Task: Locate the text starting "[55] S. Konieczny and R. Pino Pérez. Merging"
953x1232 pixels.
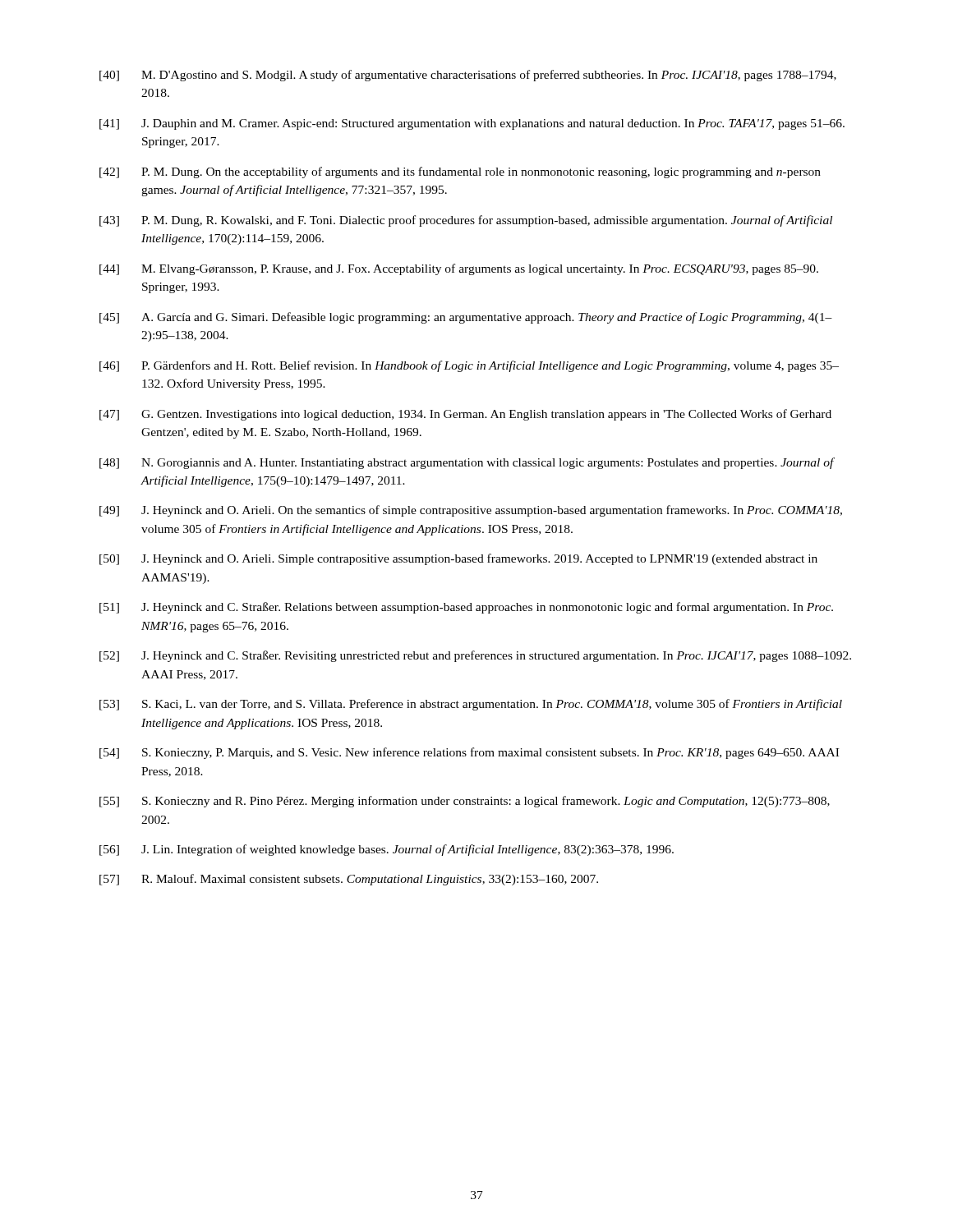Action: (476, 810)
